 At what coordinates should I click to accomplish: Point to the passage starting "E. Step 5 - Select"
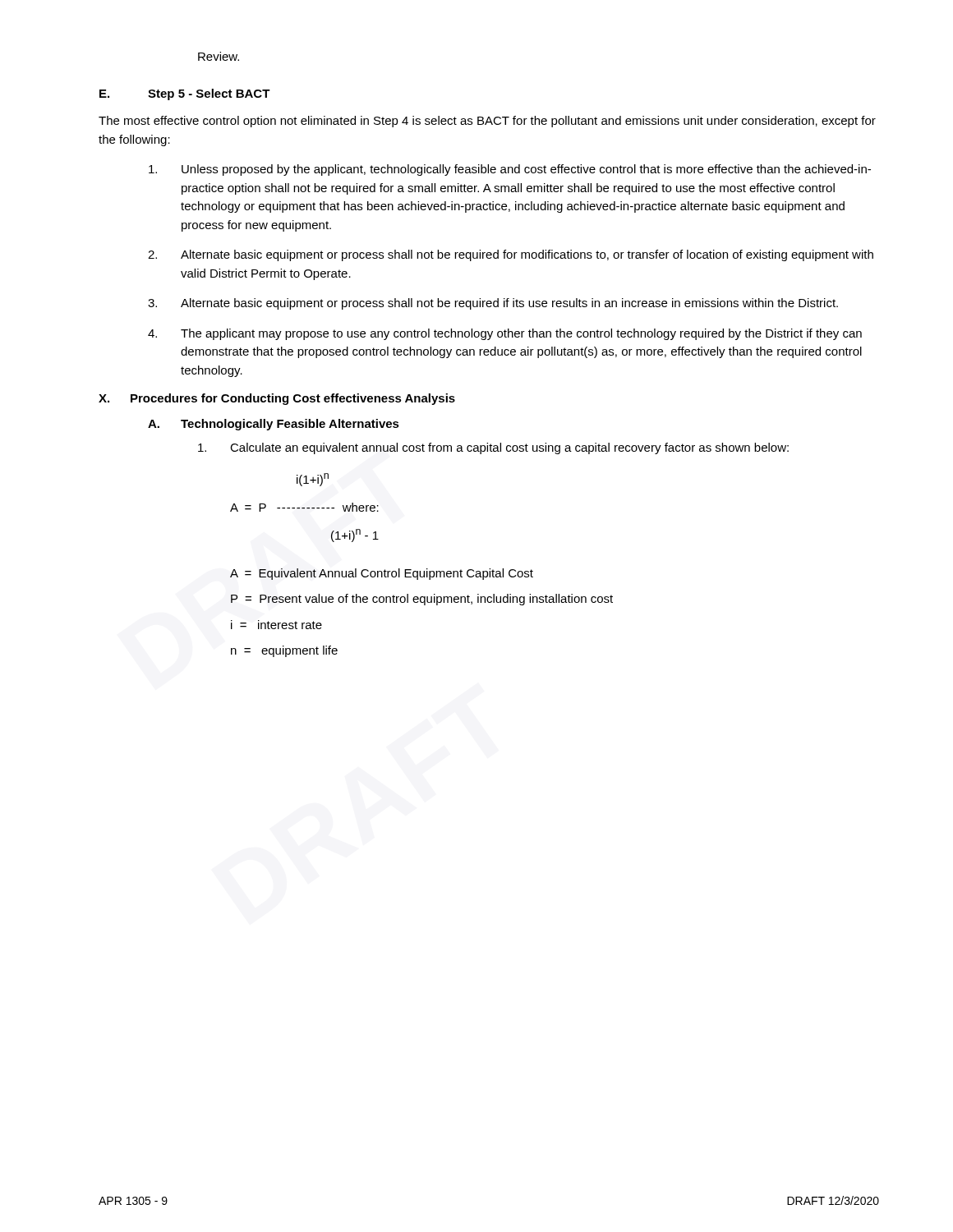[x=184, y=93]
